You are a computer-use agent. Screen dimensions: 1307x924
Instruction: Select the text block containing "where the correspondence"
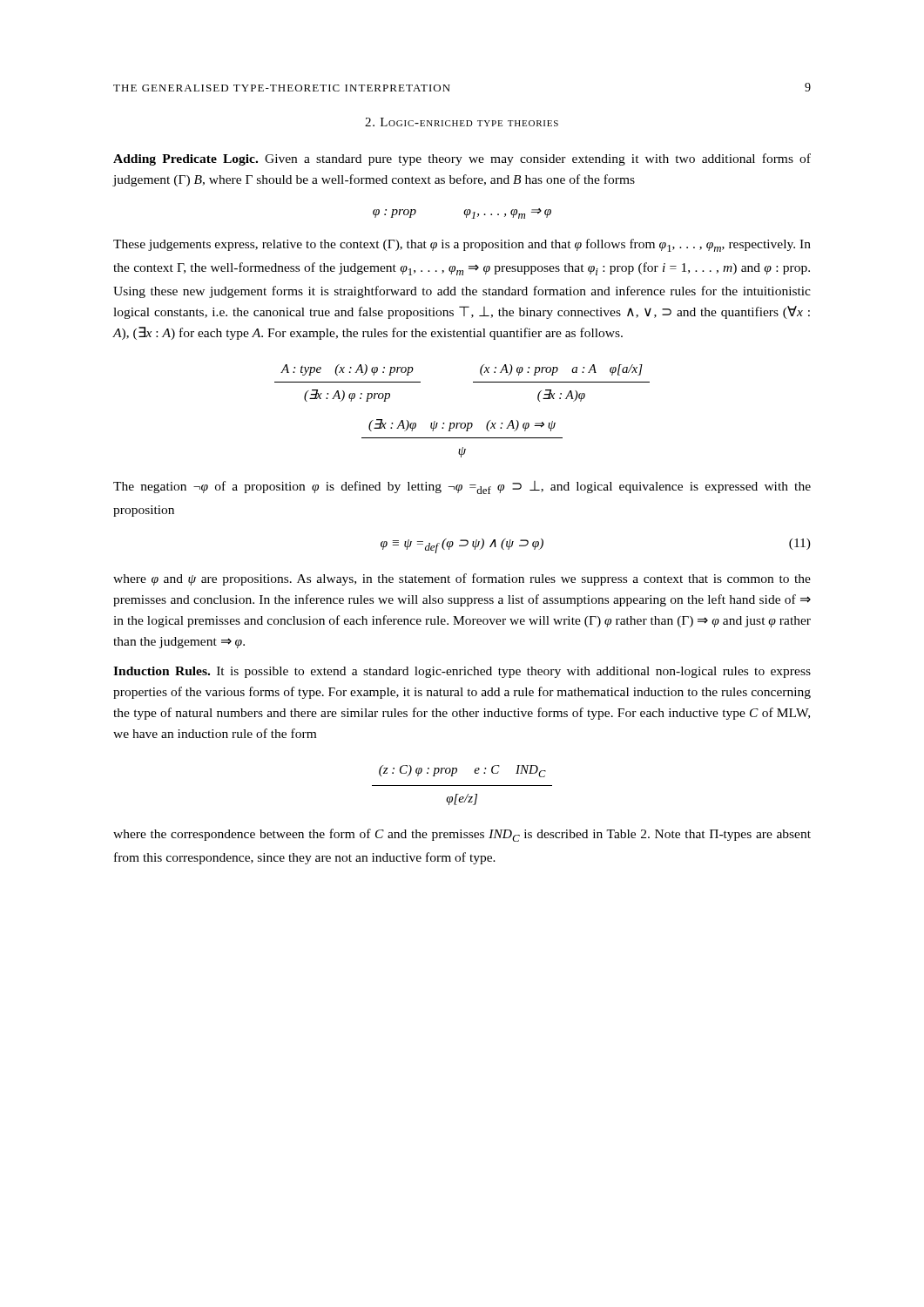[x=462, y=845]
